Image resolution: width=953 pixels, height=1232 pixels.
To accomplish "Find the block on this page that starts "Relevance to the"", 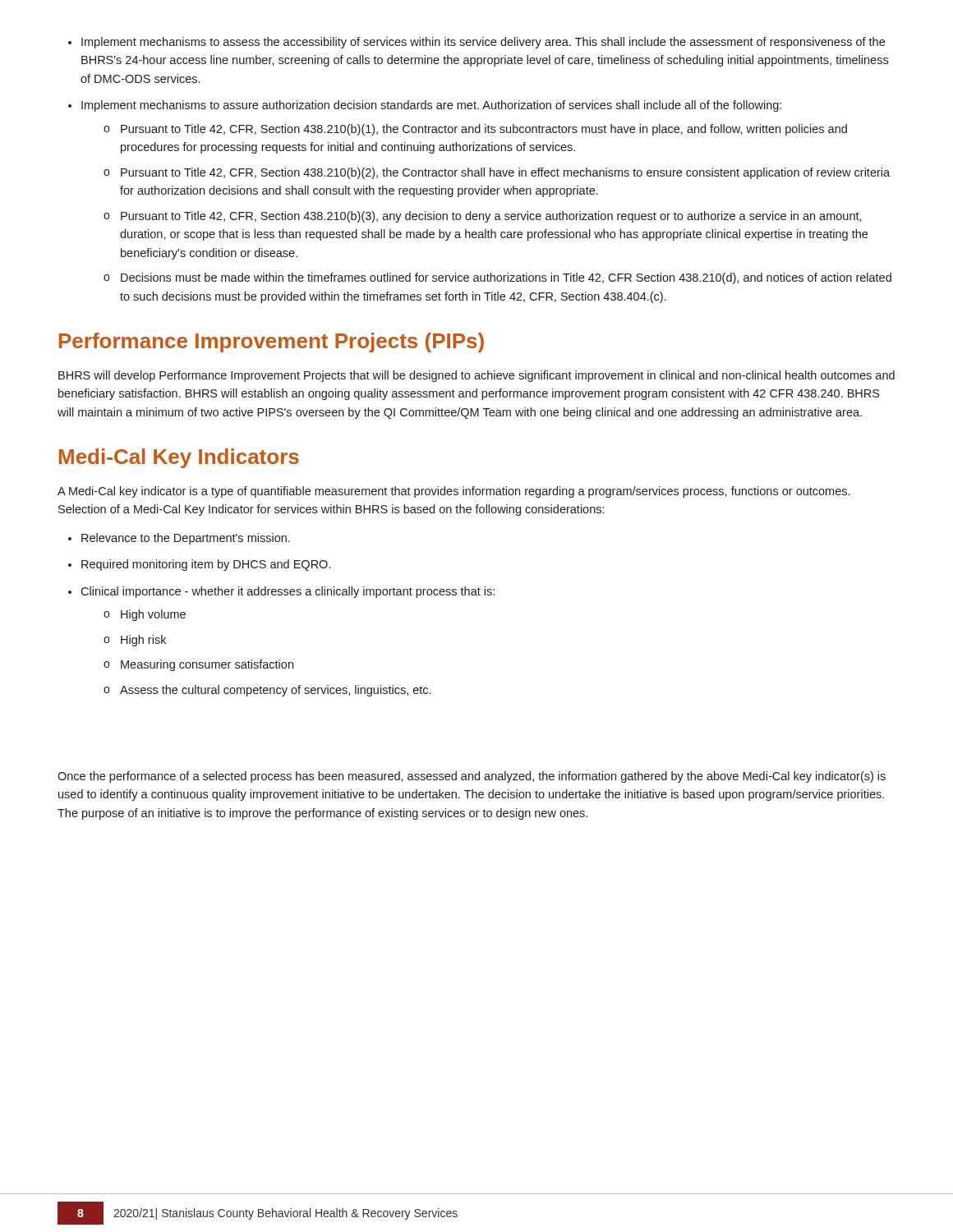I will tap(179, 539).
